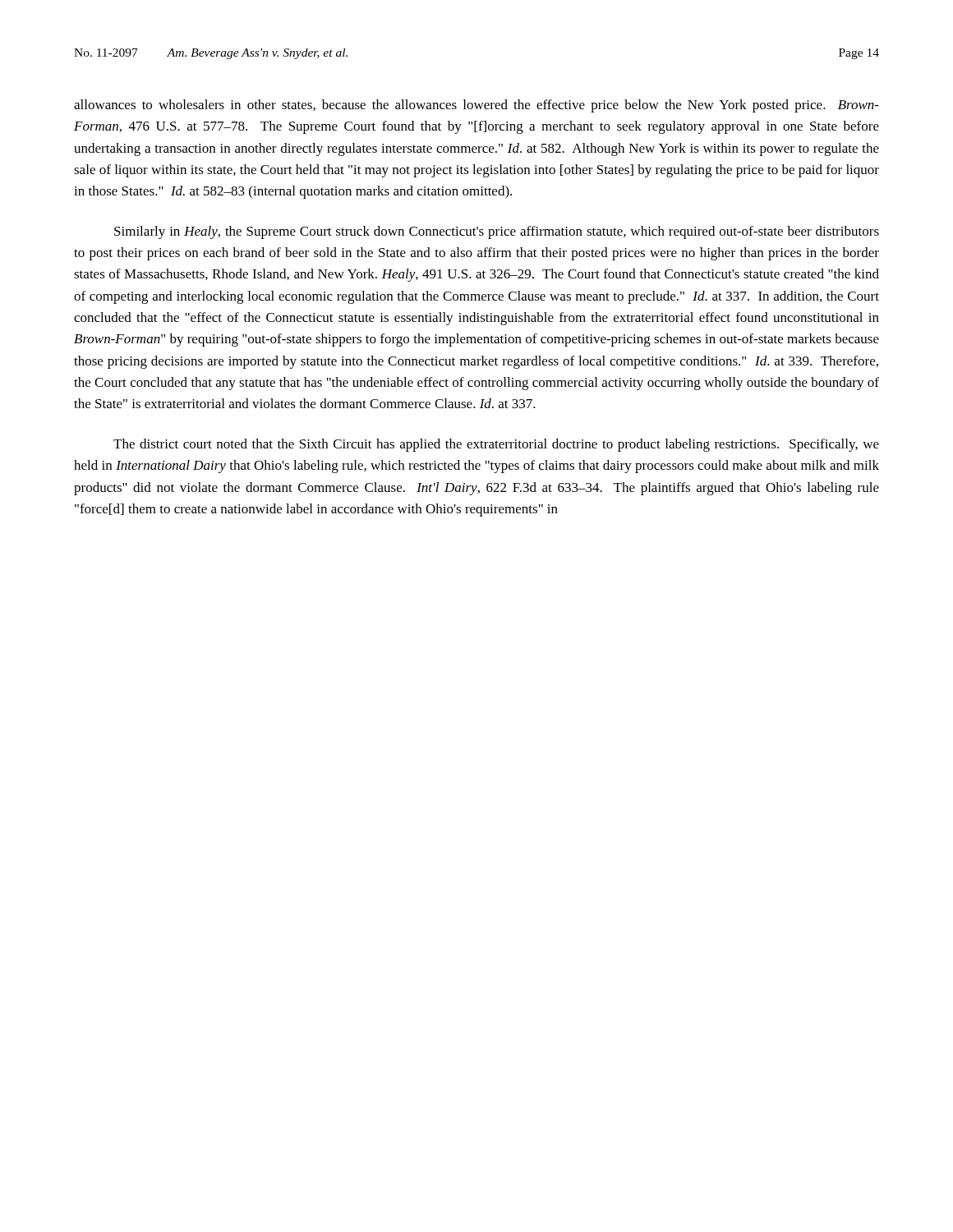953x1232 pixels.
Task: Point to the block beginning "The district court"
Action: [476, 476]
